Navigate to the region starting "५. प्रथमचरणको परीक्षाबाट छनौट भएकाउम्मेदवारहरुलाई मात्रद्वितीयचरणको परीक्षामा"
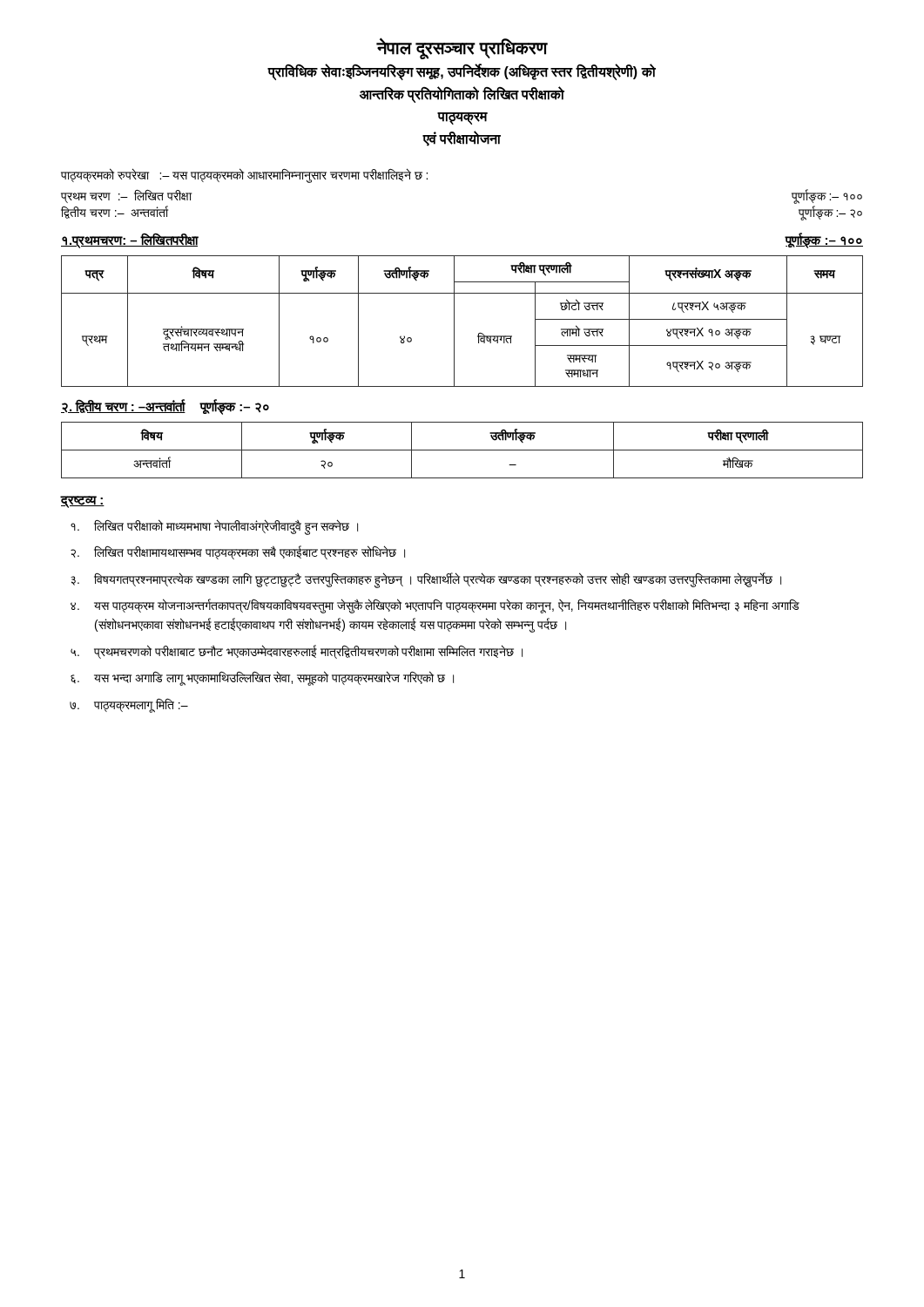Viewport: 924px width, 1307px height. (466, 652)
